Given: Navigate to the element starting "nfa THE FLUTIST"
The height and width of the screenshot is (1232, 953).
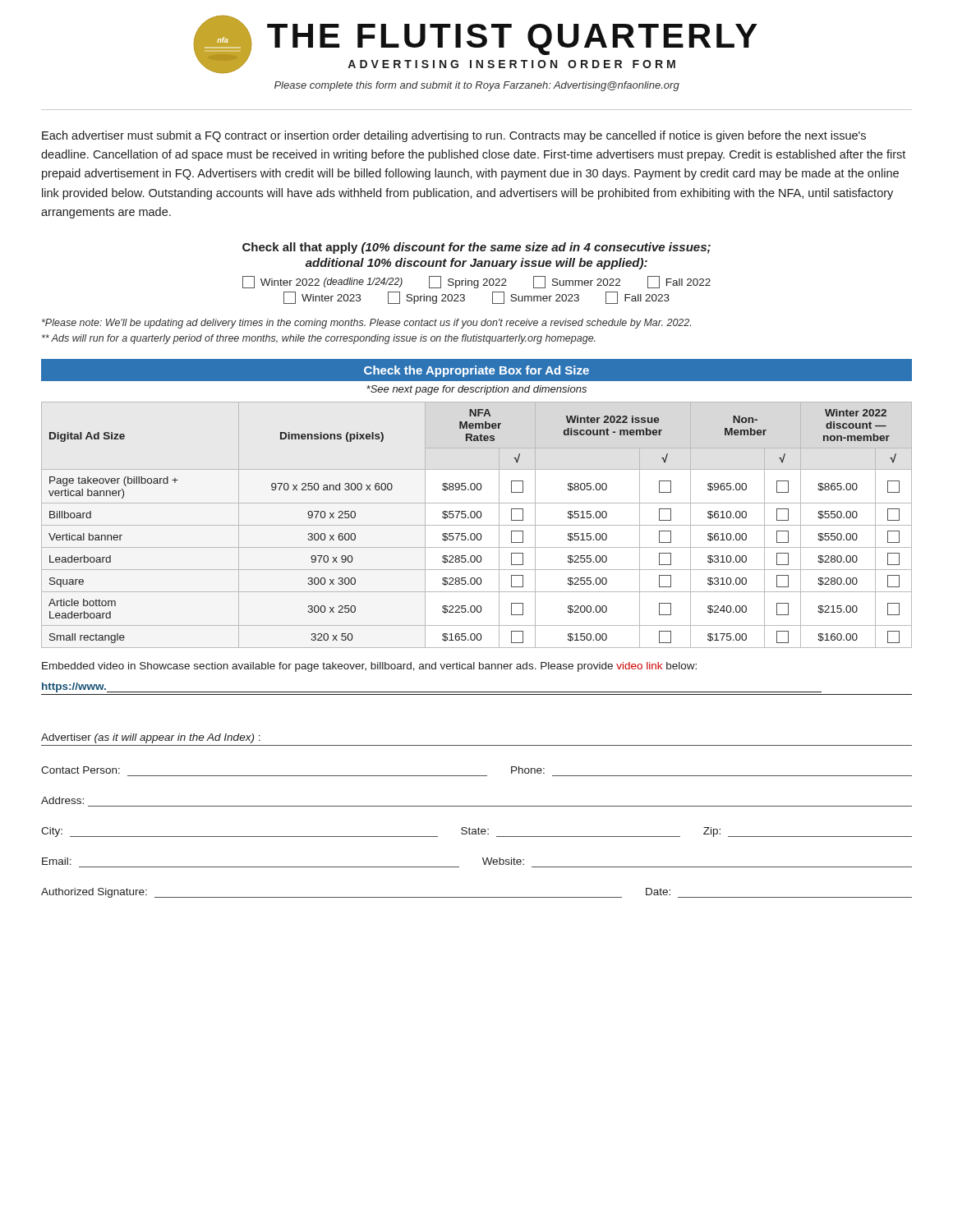Looking at the screenshot, I should click(476, 44).
